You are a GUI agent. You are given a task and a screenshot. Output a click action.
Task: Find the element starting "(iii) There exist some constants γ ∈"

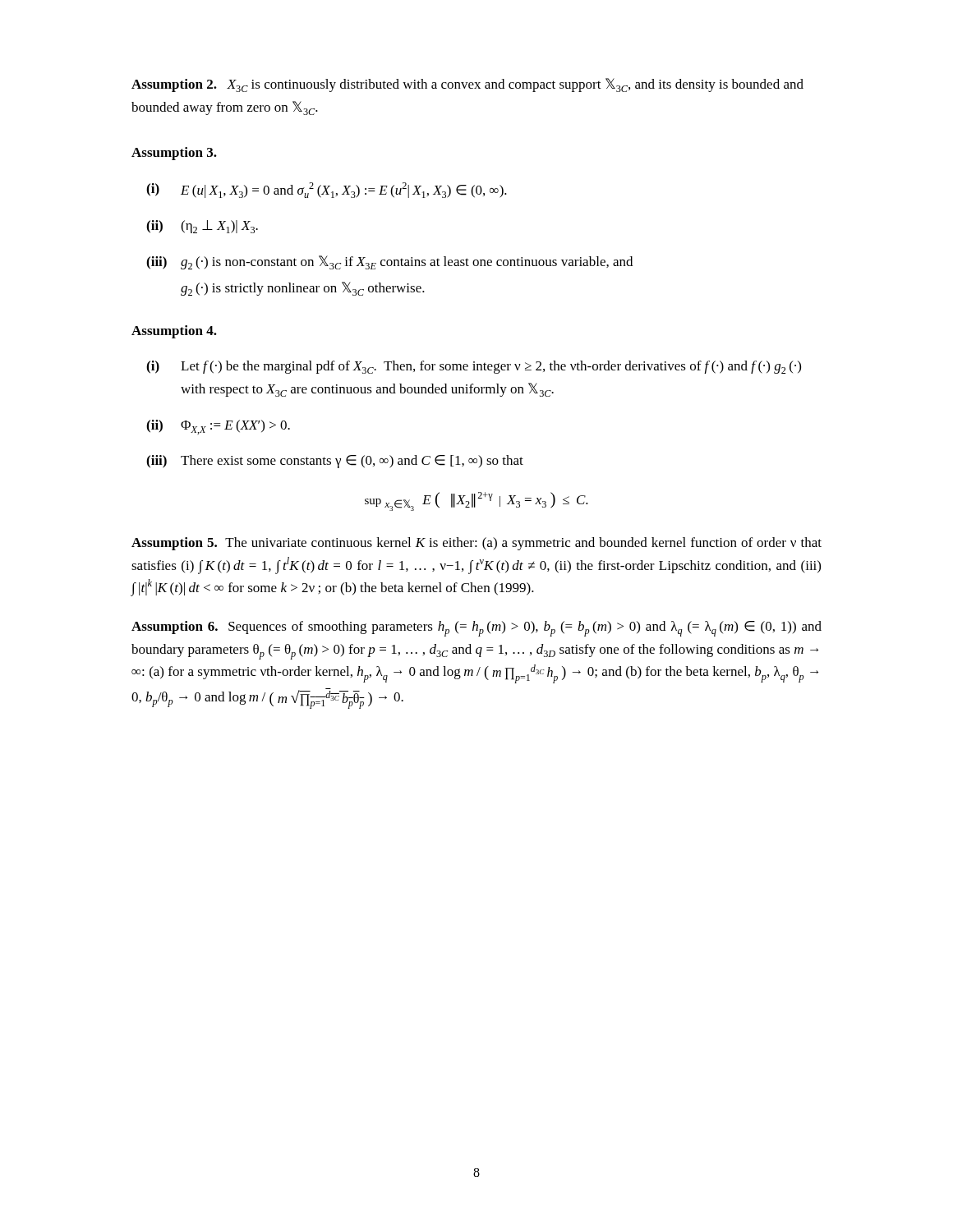[x=484, y=461]
